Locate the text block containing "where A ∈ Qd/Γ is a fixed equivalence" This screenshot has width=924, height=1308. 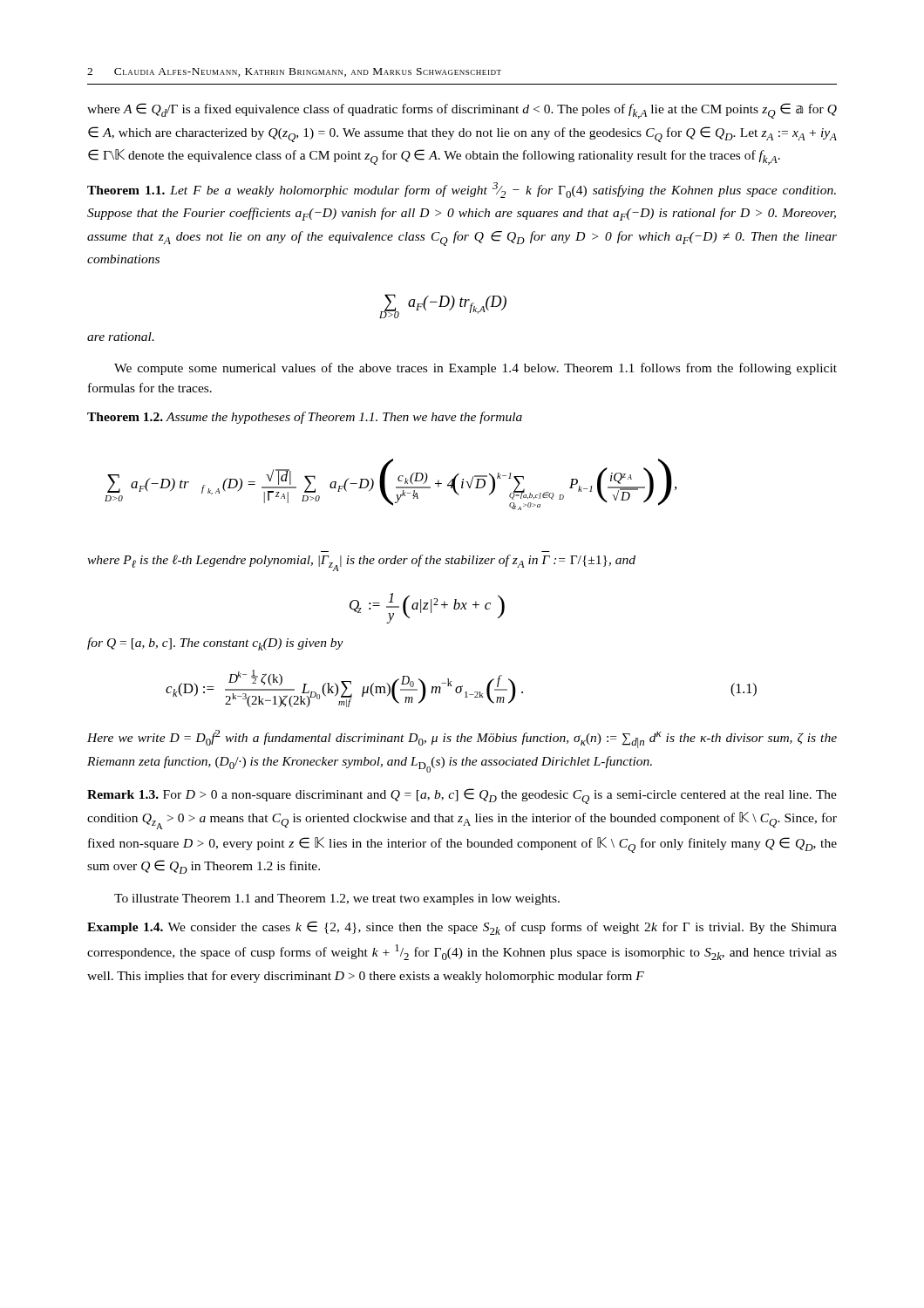coord(462,134)
